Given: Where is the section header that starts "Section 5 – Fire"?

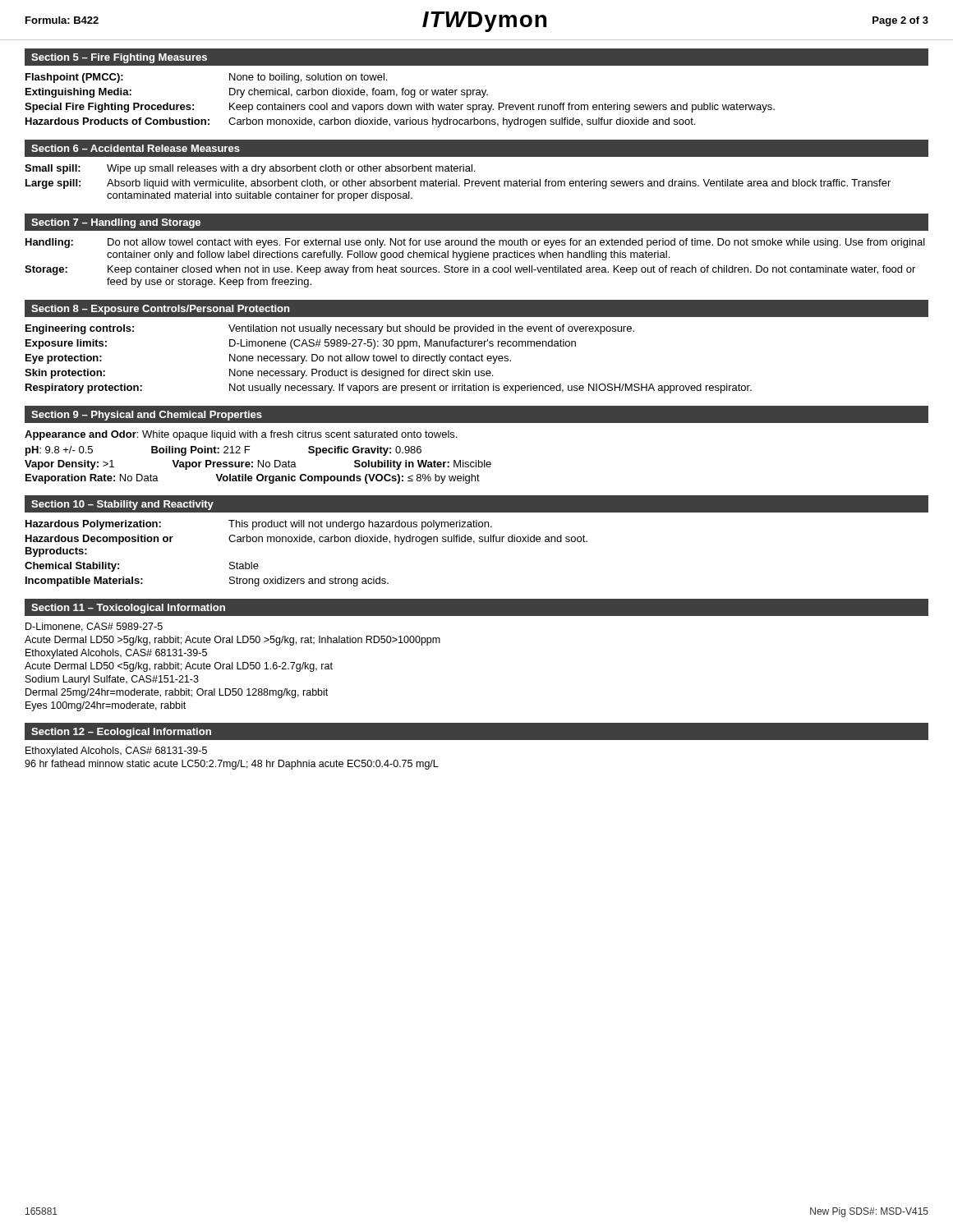Looking at the screenshot, I should [x=119, y=57].
